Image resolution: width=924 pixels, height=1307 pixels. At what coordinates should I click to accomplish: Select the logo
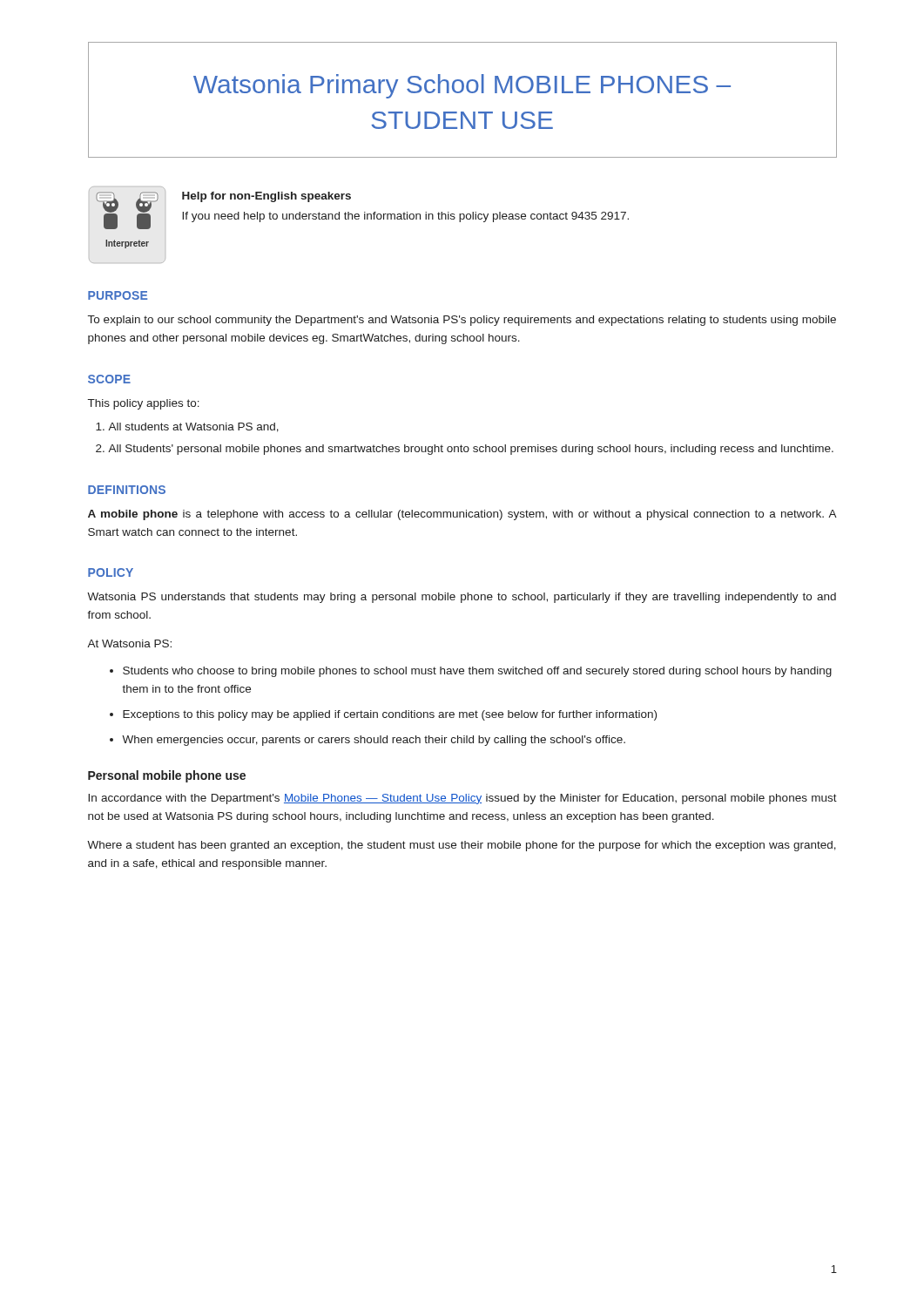tap(127, 225)
